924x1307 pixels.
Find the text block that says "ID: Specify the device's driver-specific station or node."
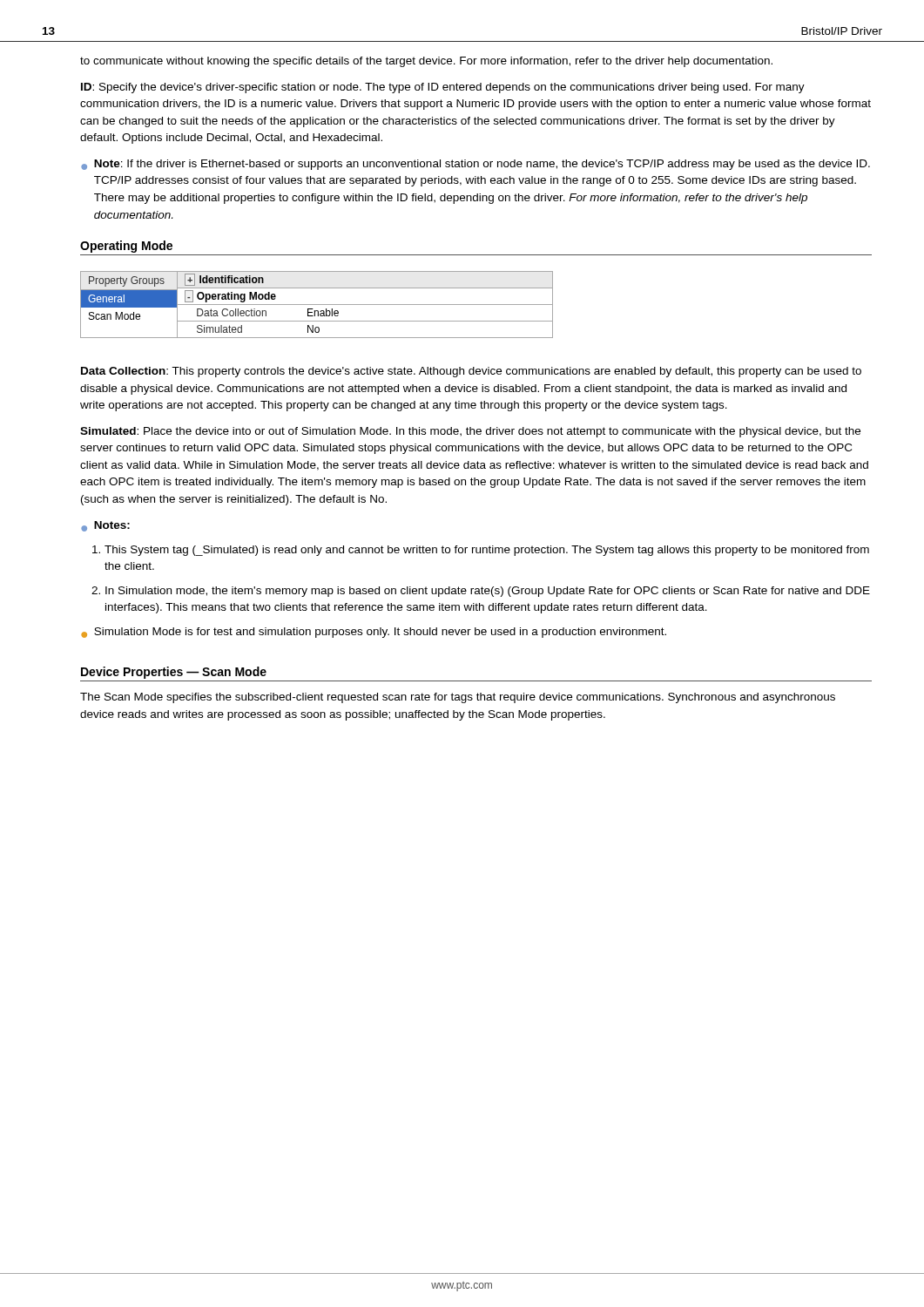(x=476, y=112)
